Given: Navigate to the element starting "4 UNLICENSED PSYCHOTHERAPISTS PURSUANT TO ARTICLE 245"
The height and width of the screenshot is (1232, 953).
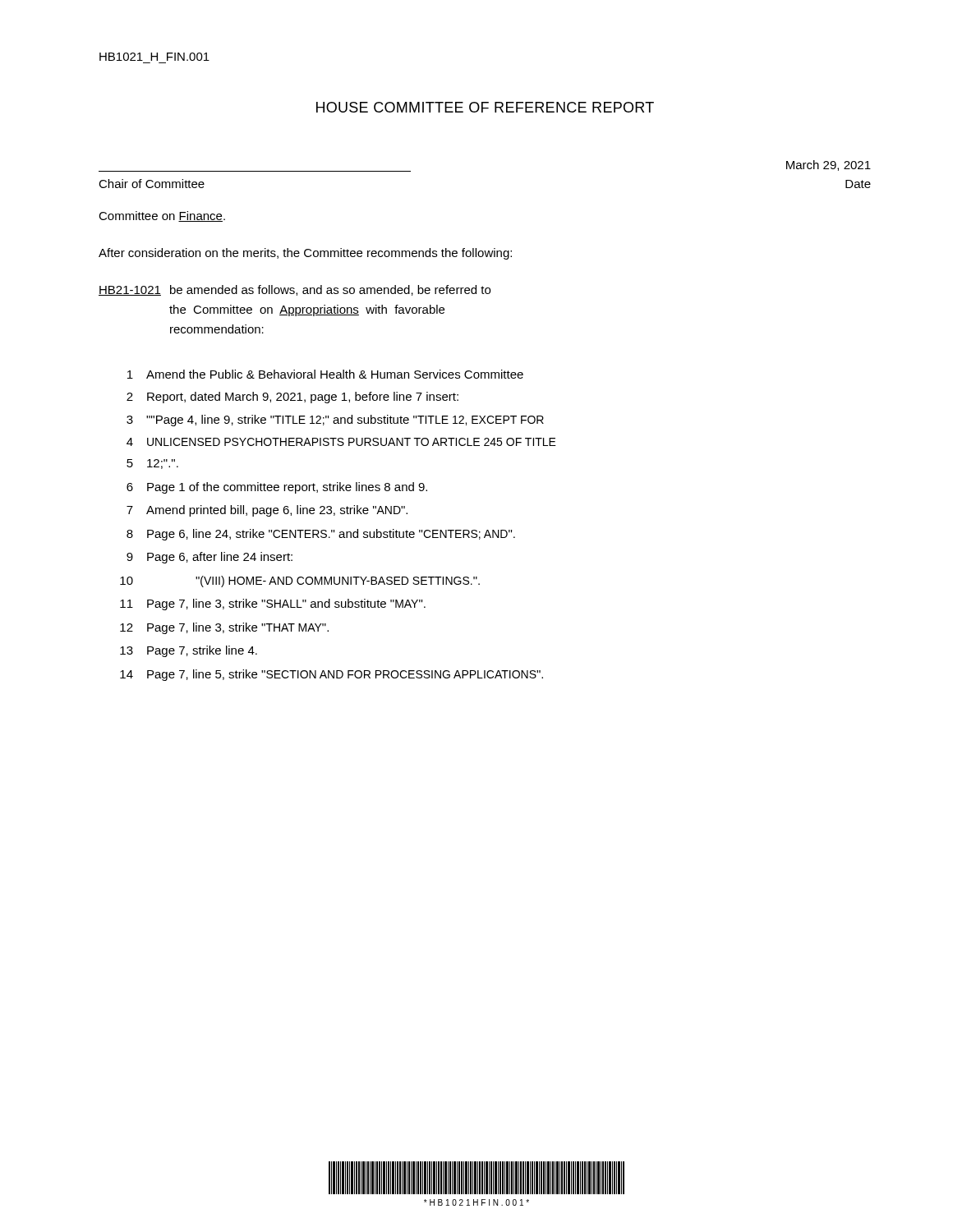Looking at the screenshot, I should (485, 442).
